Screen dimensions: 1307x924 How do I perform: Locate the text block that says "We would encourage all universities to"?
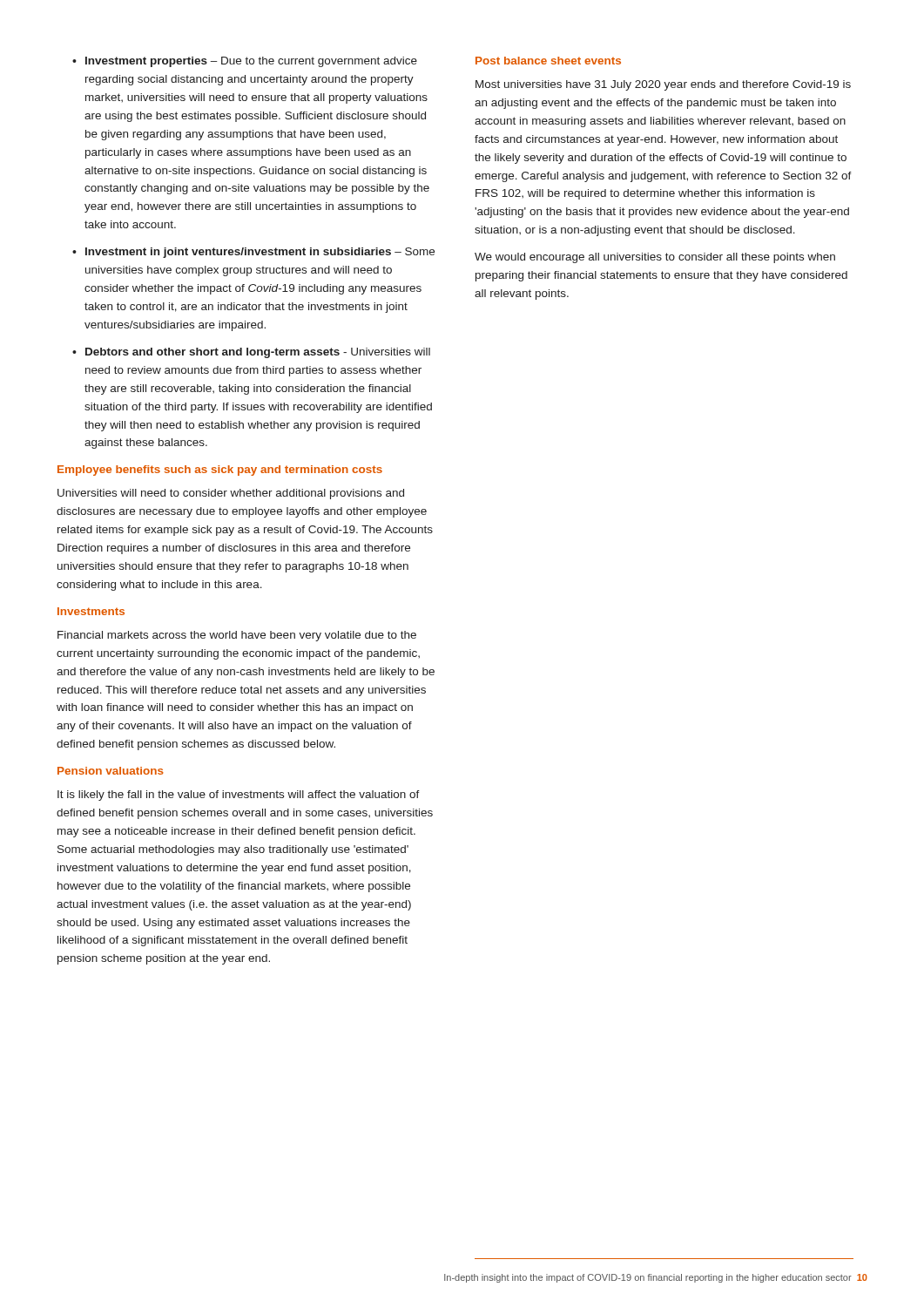[664, 276]
